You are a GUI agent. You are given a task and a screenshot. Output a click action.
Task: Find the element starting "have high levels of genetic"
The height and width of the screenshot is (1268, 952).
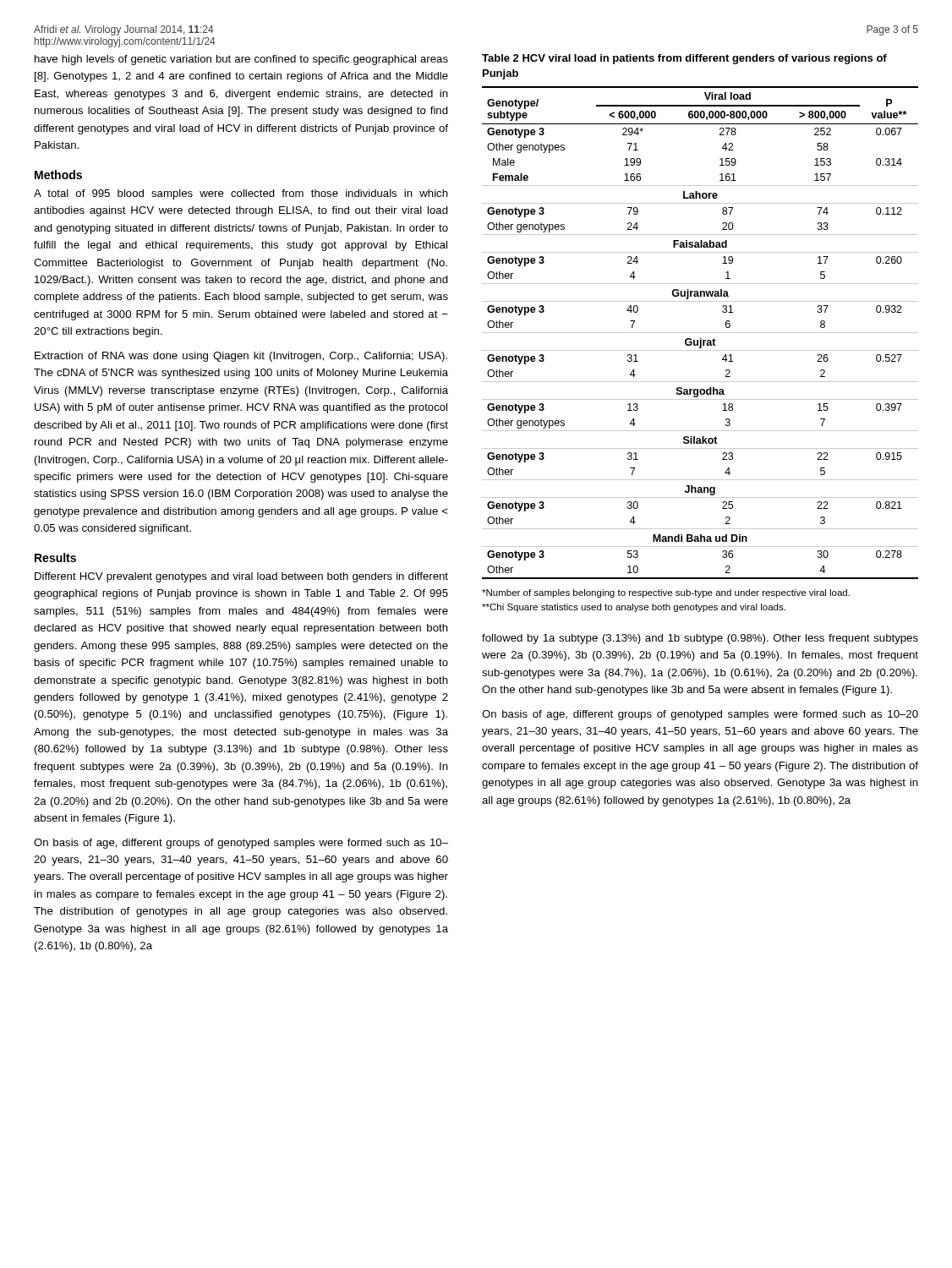[241, 102]
